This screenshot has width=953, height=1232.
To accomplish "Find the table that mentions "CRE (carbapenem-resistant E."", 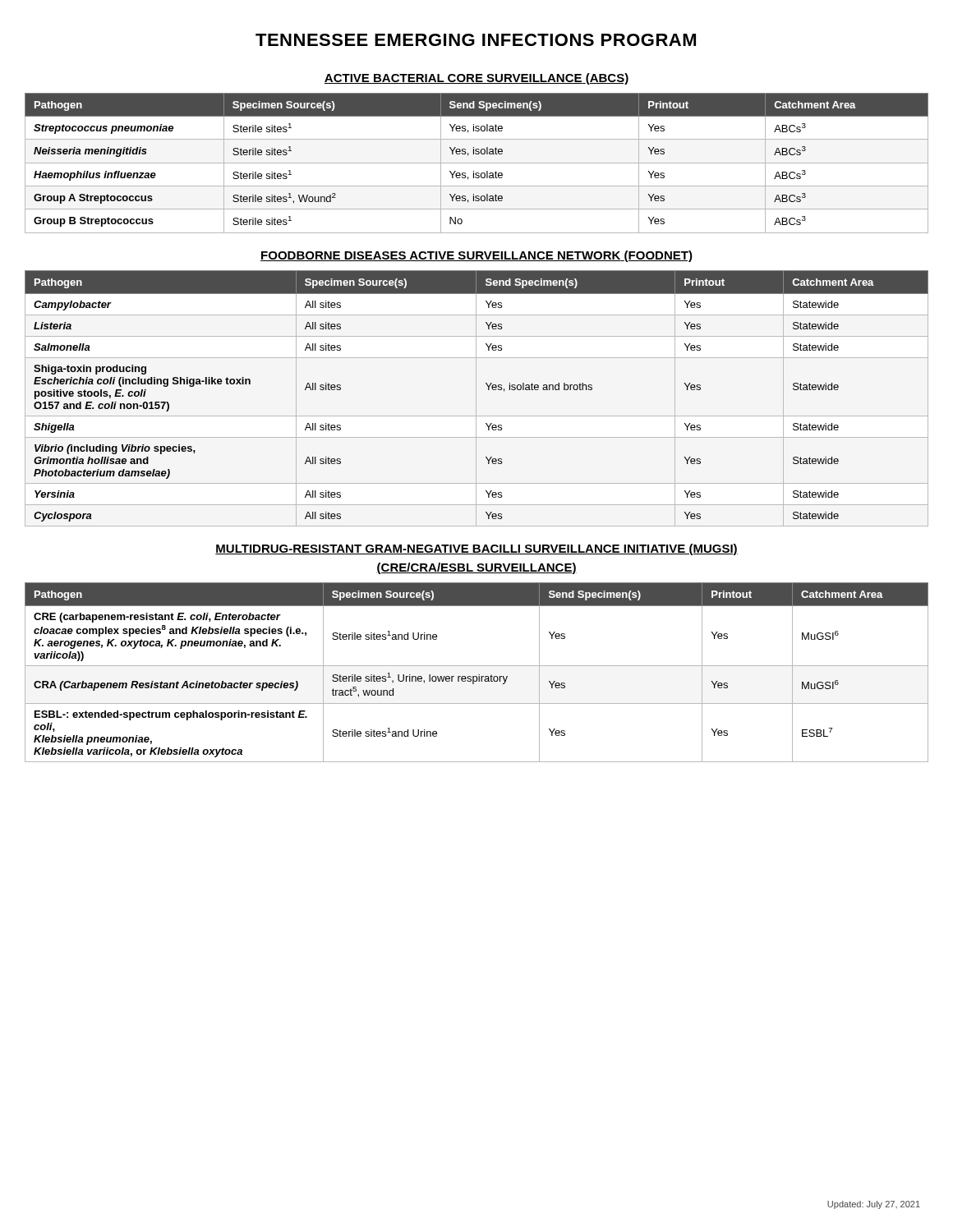I will click(x=476, y=672).
